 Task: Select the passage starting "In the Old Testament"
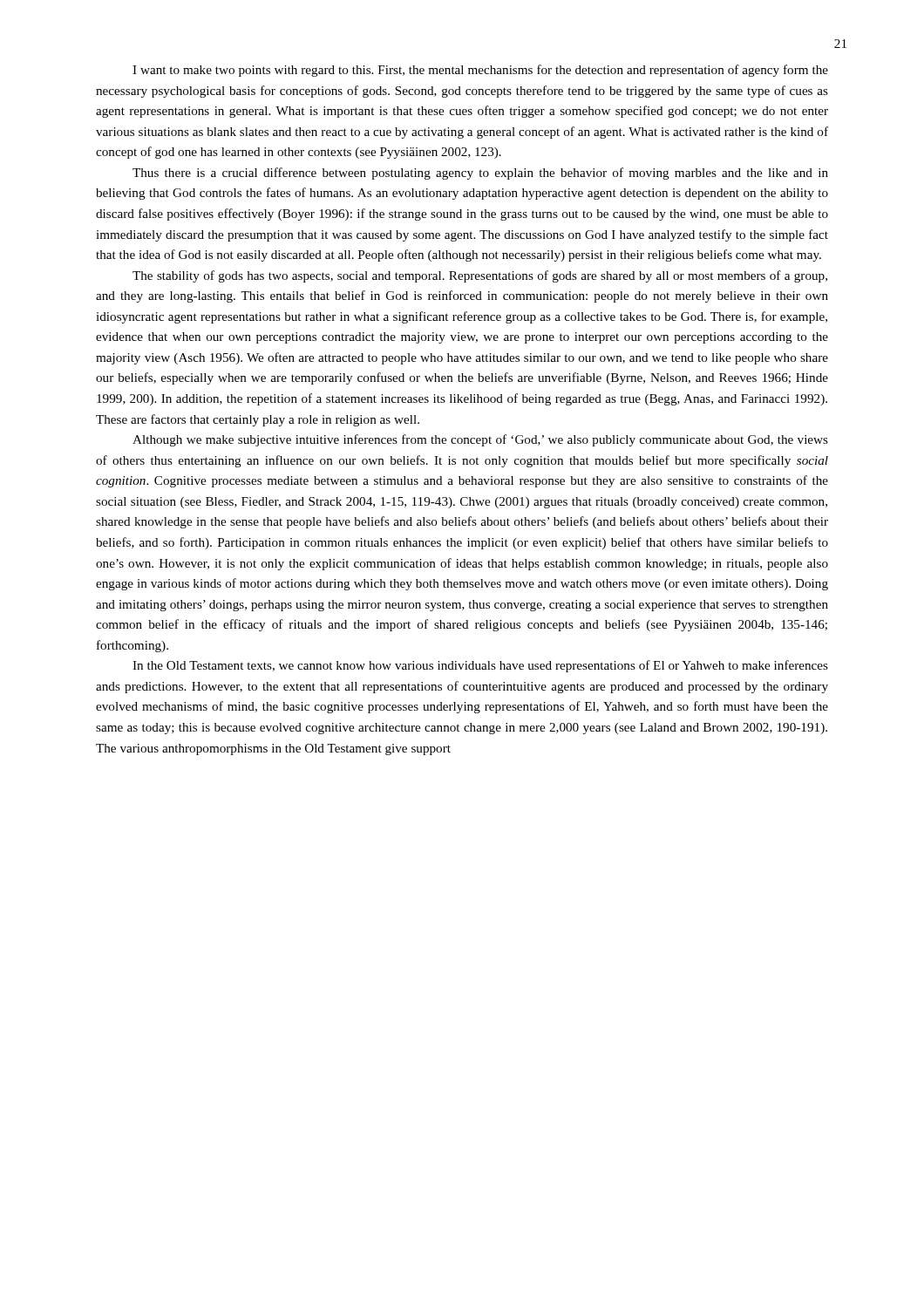pyautogui.click(x=462, y=706)
